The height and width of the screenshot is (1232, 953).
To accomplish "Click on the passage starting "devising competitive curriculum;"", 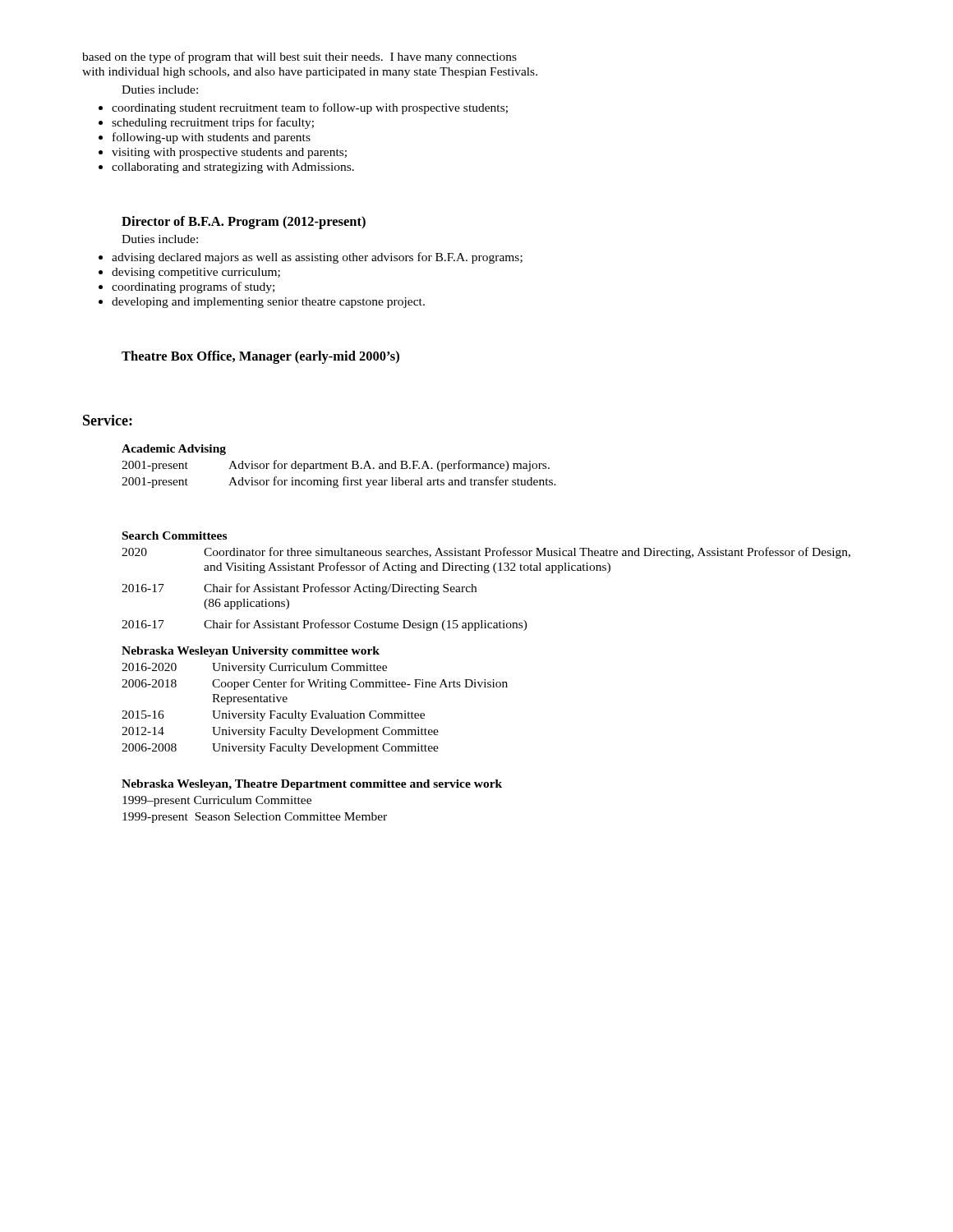I will coord(196,271).
